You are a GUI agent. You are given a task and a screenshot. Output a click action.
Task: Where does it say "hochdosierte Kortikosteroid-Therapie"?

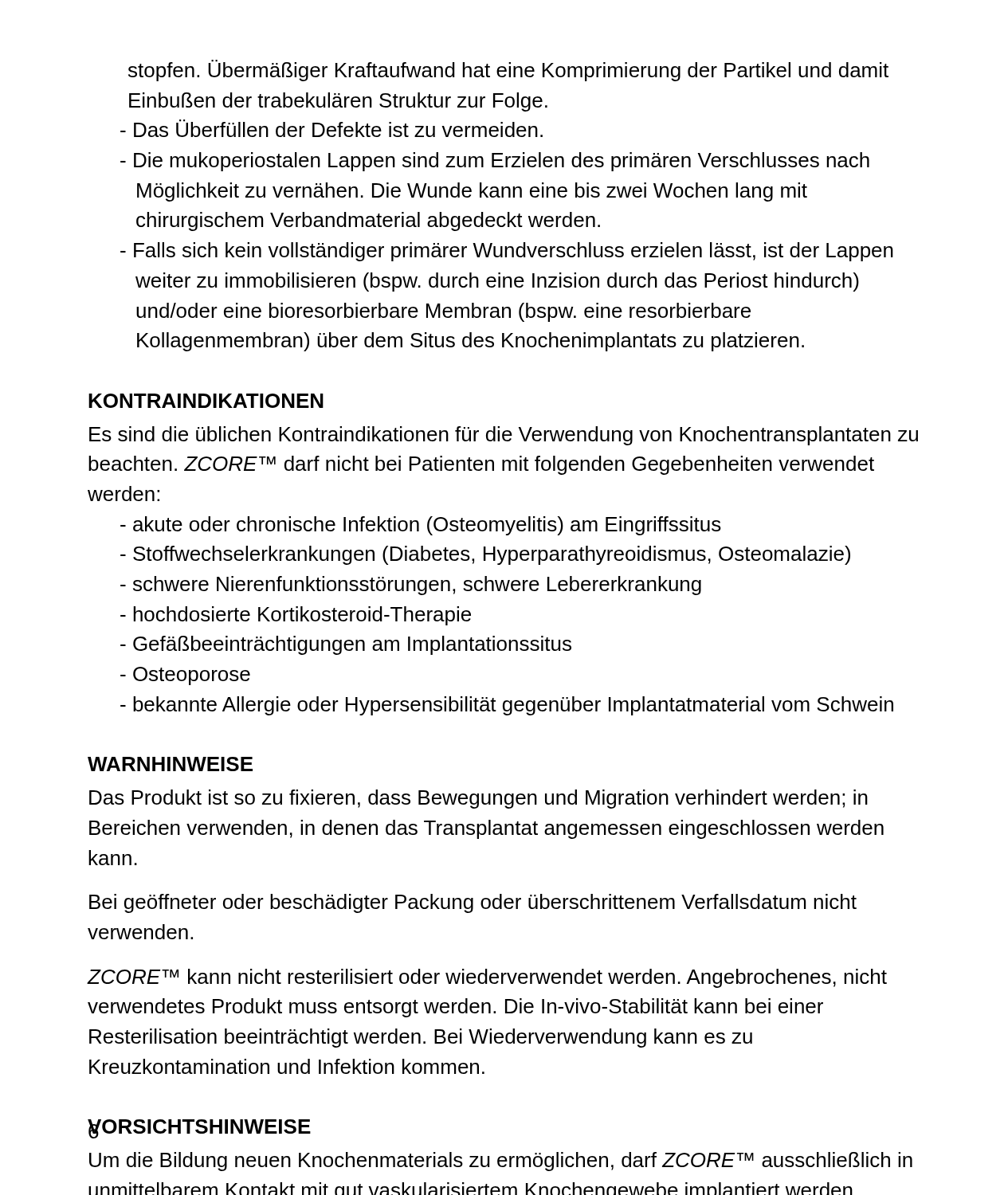point(296,614)
